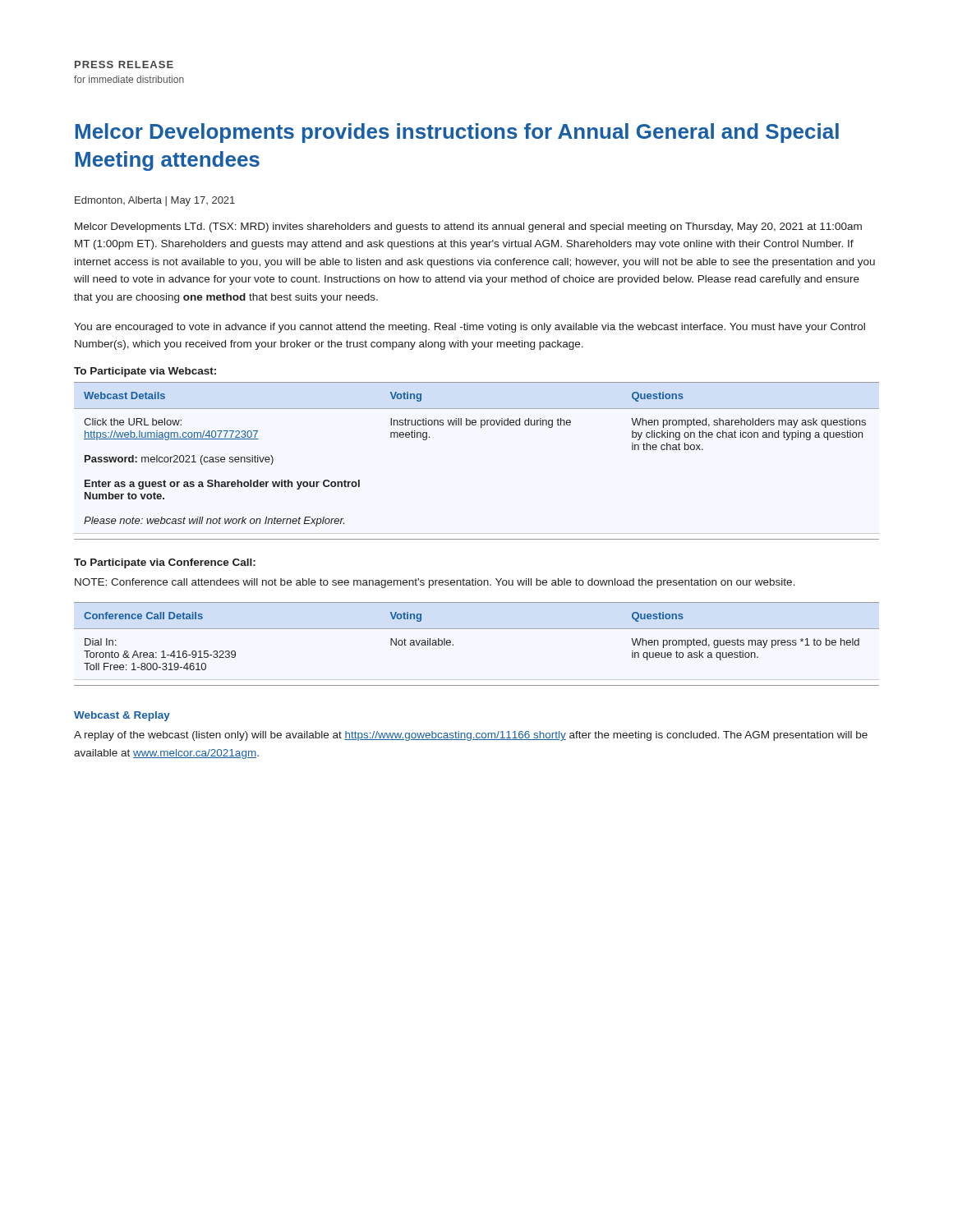Find the text block that reads "Edmonton, Alberta |"
Viewport: 953px width, 1232px height.
click(x=155, y=201)
